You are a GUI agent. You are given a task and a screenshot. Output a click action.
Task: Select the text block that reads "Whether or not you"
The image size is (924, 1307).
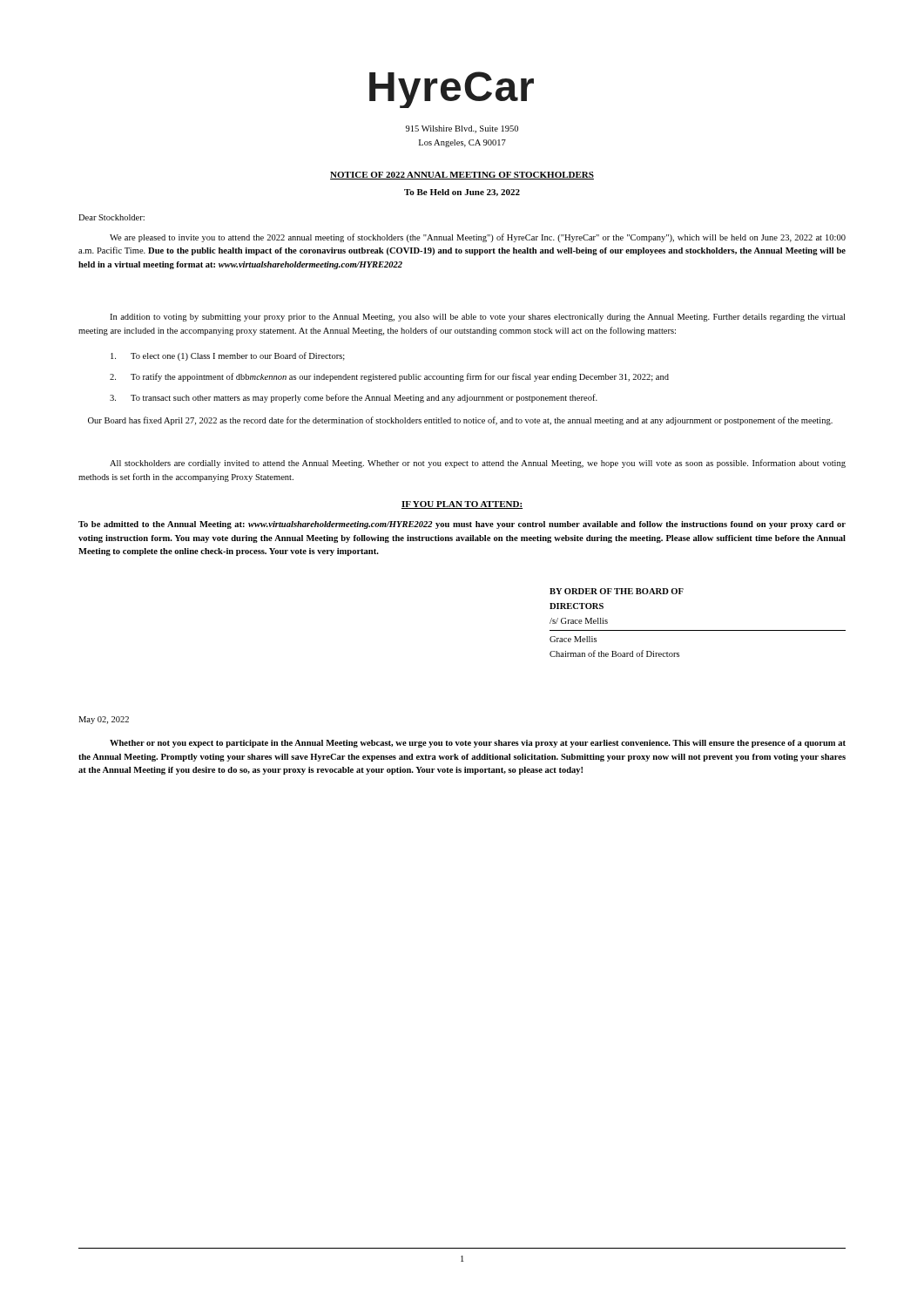[462, 757]
